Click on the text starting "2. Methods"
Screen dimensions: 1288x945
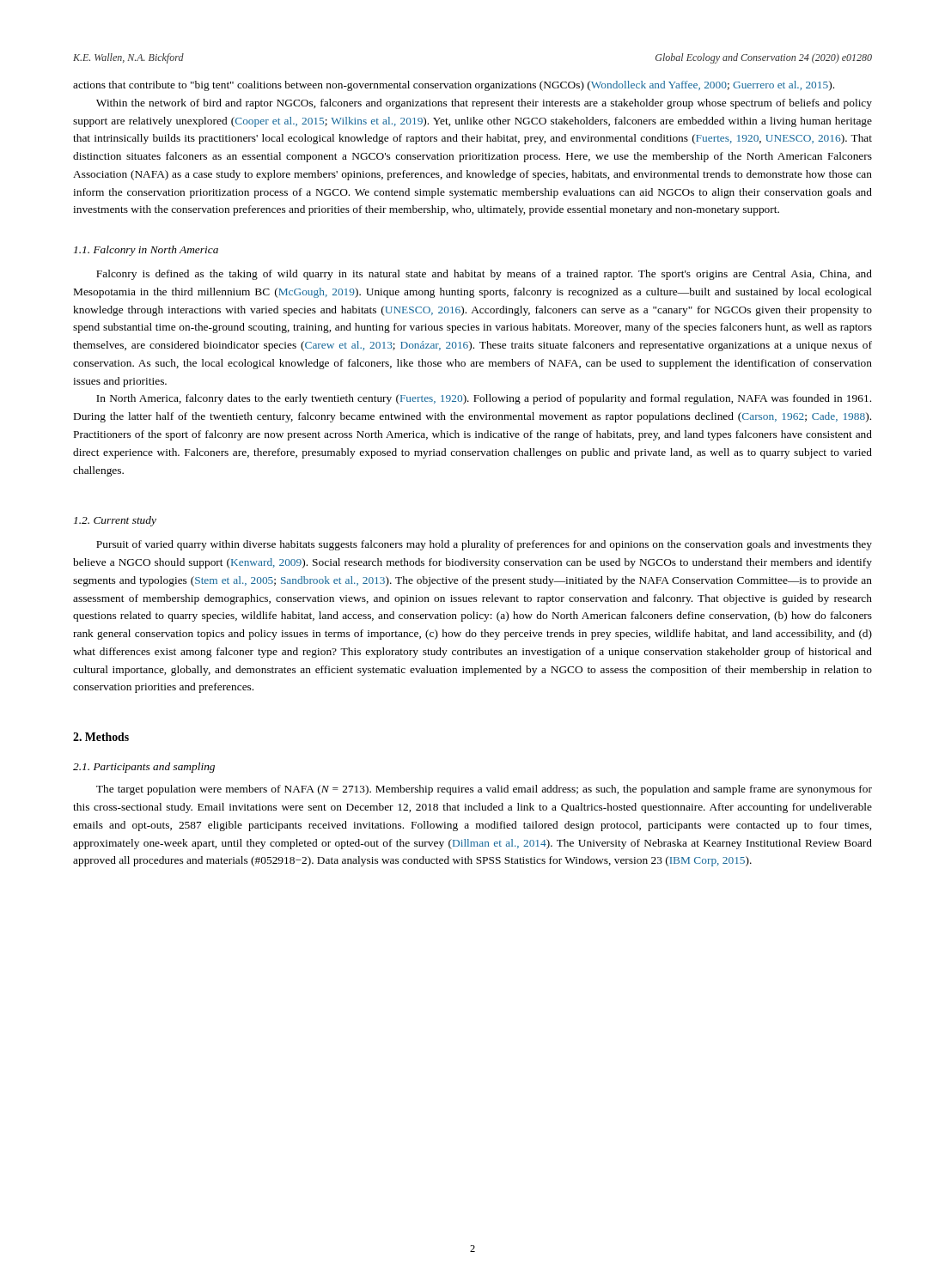point(101,737)
